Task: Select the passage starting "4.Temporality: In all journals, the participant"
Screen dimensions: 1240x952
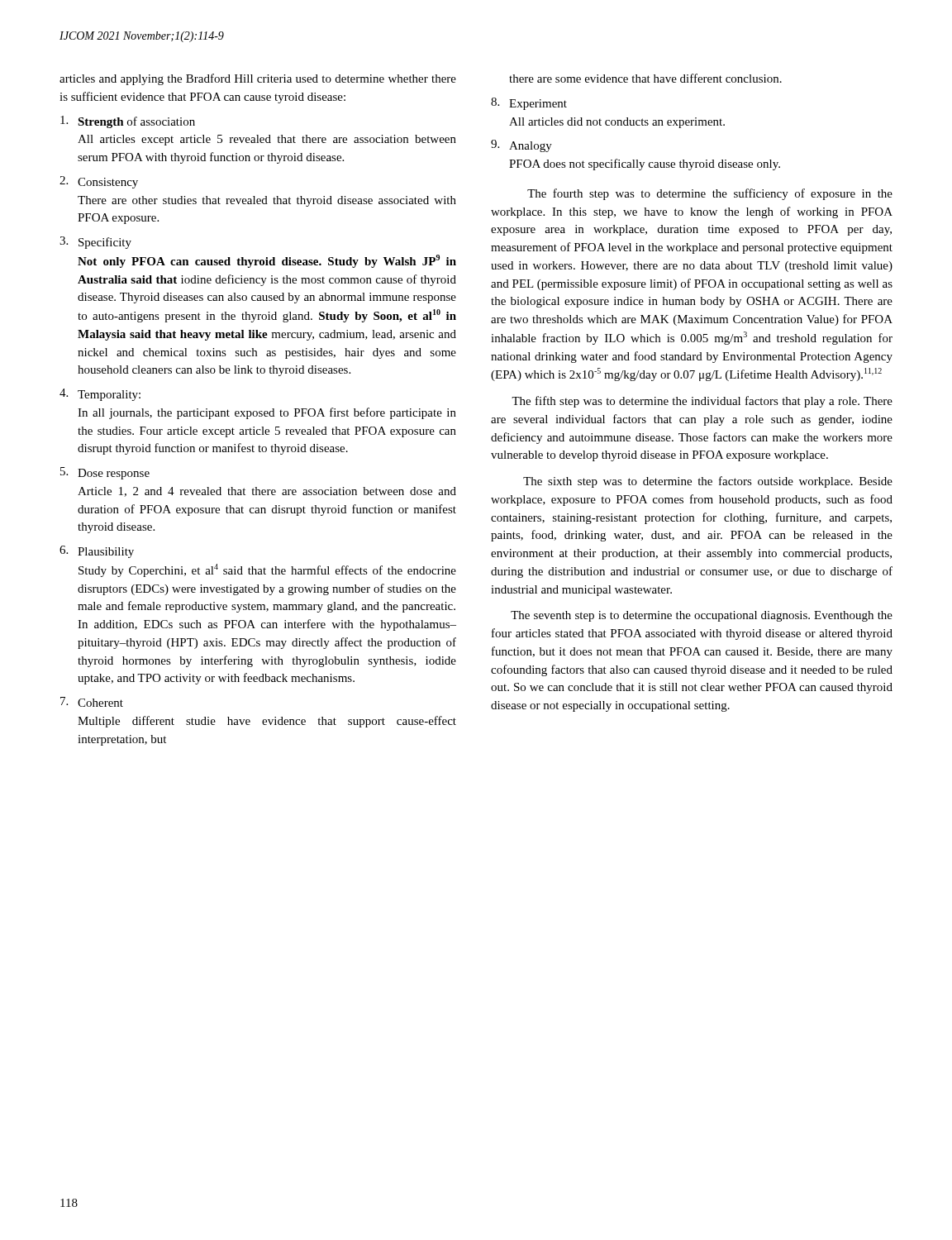Action: click(258, 422)
